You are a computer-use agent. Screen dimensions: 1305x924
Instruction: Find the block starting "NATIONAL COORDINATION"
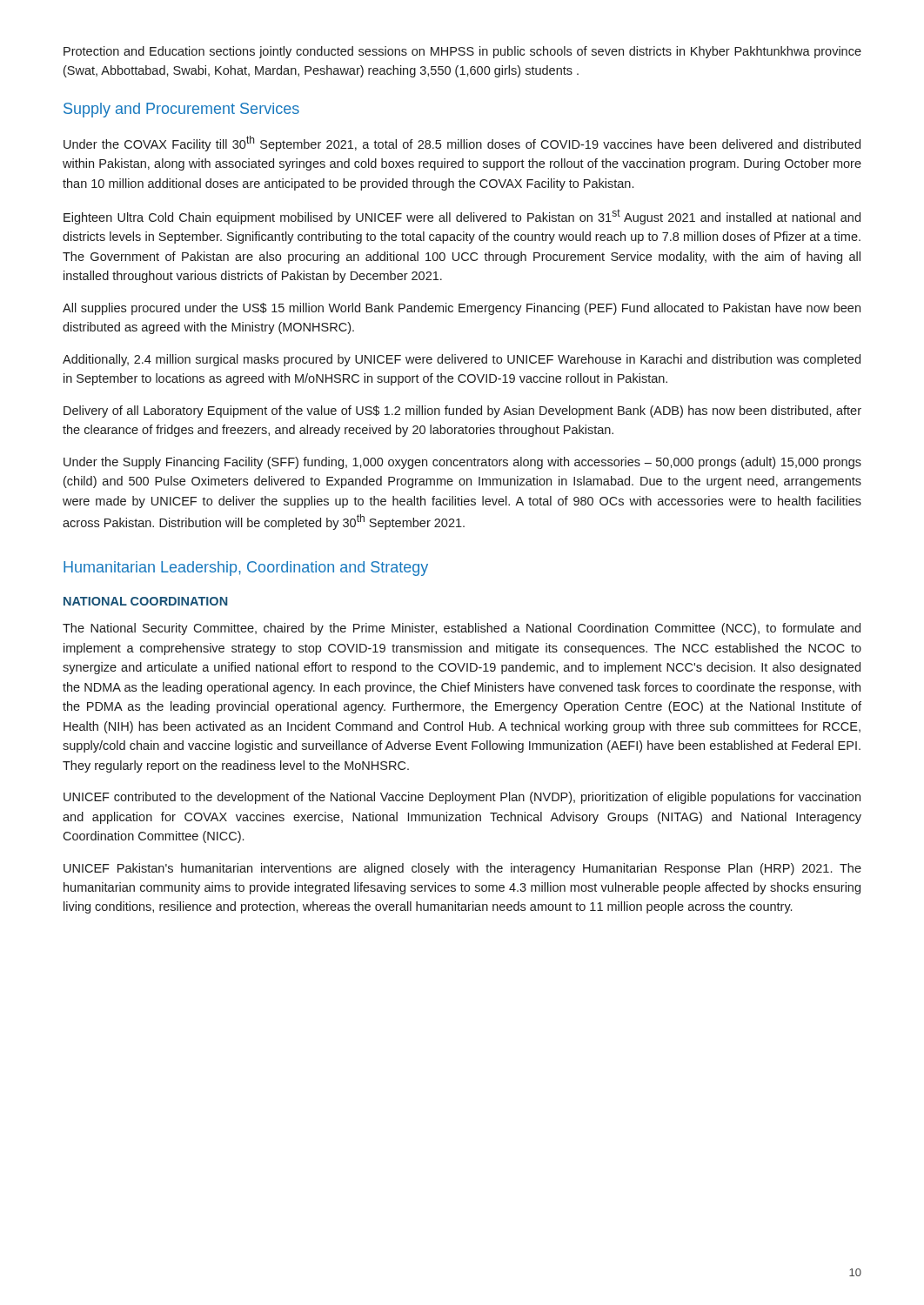[x=145, y=602]
